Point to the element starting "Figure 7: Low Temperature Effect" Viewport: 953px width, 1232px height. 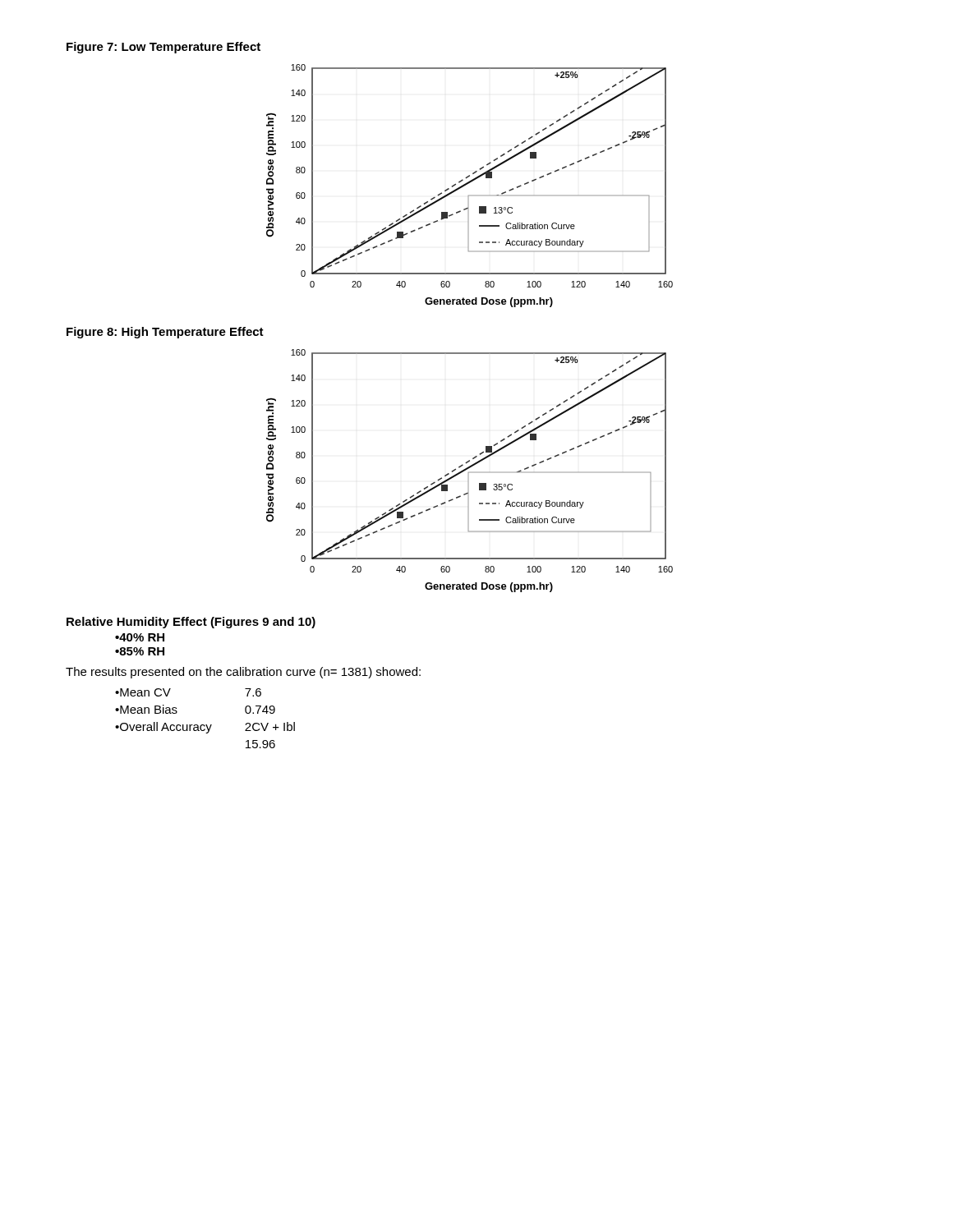[x=163, y=46]
